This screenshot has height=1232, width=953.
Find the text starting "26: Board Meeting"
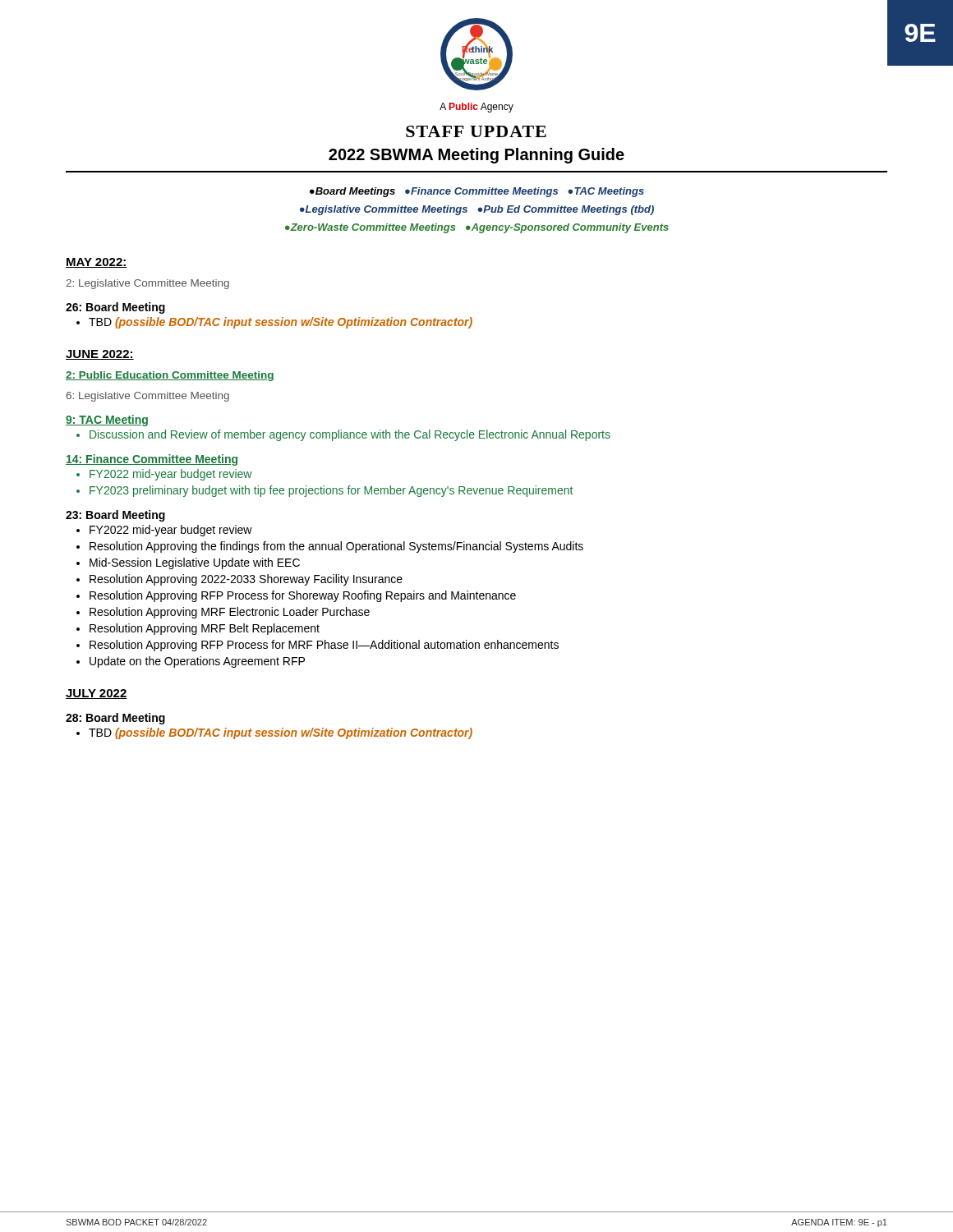click(116, 307)
